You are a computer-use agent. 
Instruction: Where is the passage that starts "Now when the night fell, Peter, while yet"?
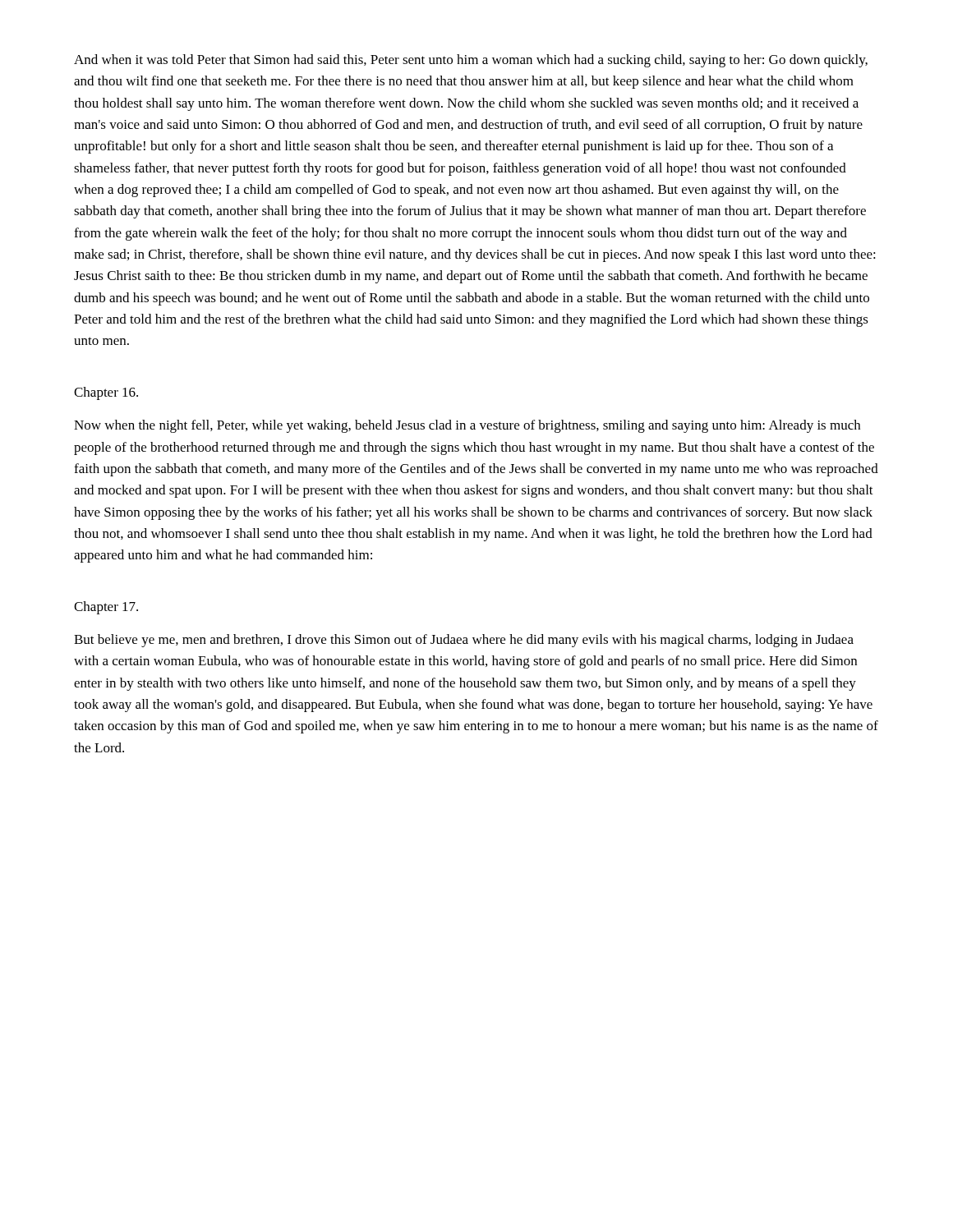click(x=476, y=490)
